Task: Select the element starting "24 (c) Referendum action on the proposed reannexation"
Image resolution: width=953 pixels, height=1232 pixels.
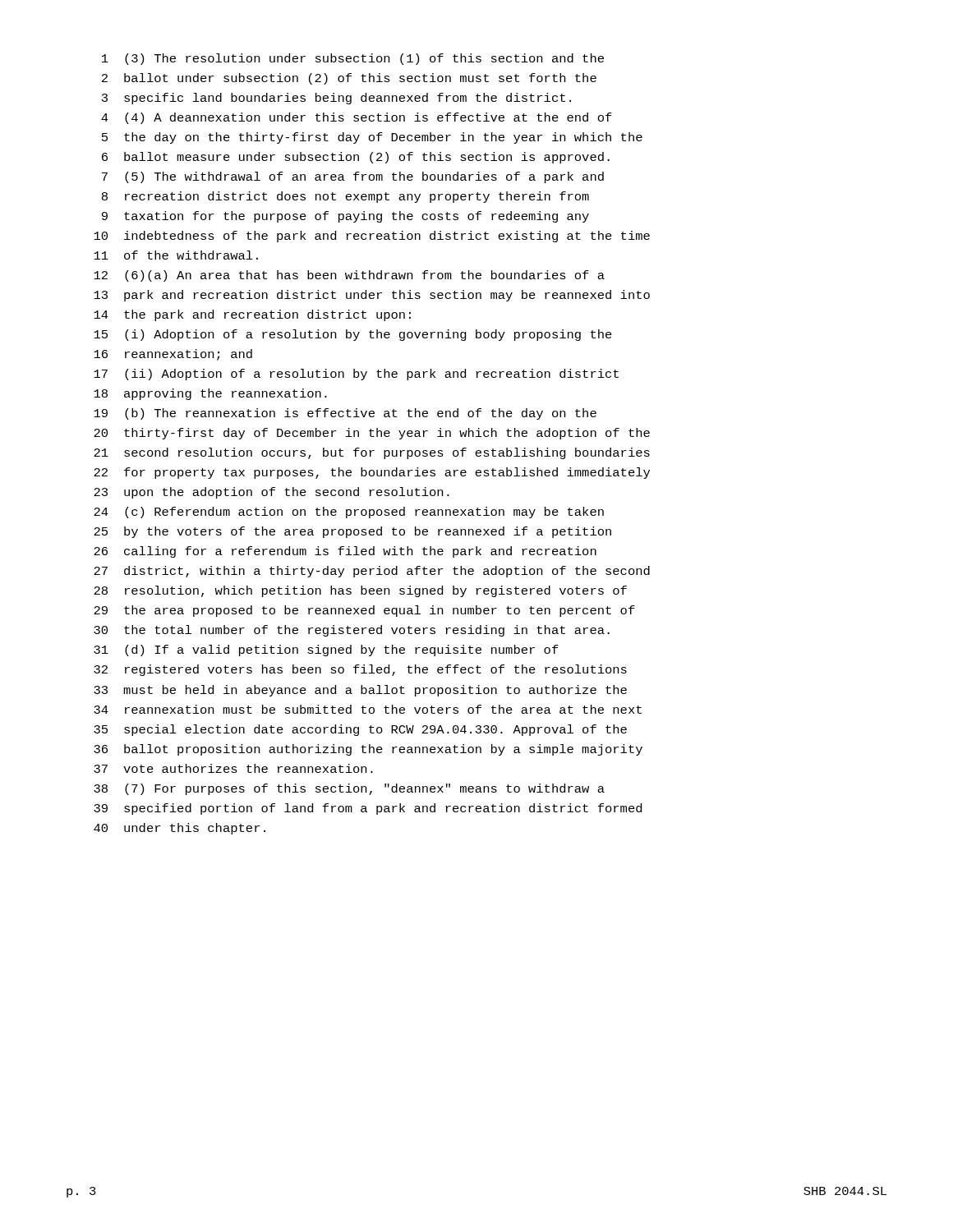Action: tap(476, 572)
